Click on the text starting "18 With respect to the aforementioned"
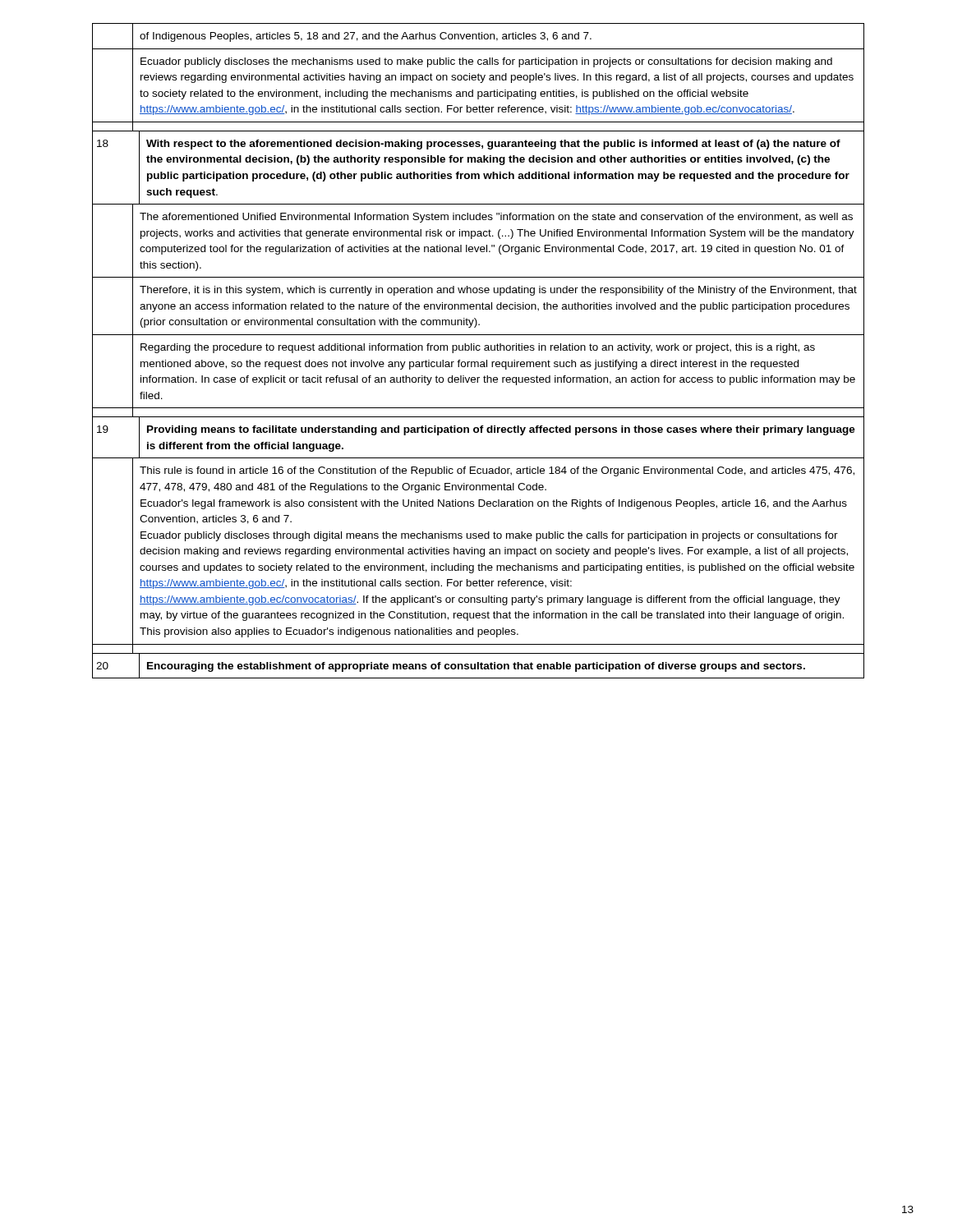The width and height of the screenshot is (953, 1232). click(475, 167)
